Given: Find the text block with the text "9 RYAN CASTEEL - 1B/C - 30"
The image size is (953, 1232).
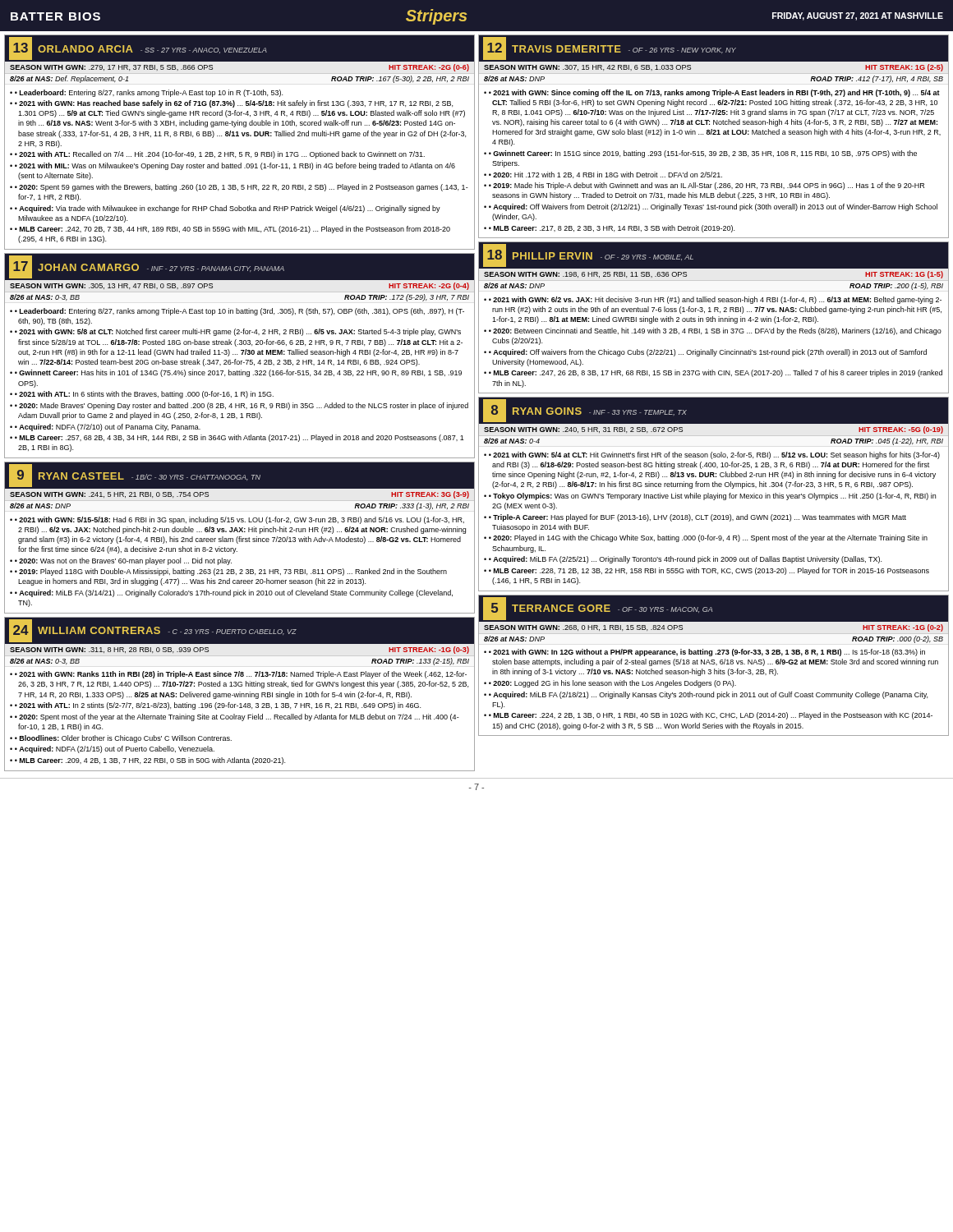Looking at the screenshot, I should coord(239,538).
